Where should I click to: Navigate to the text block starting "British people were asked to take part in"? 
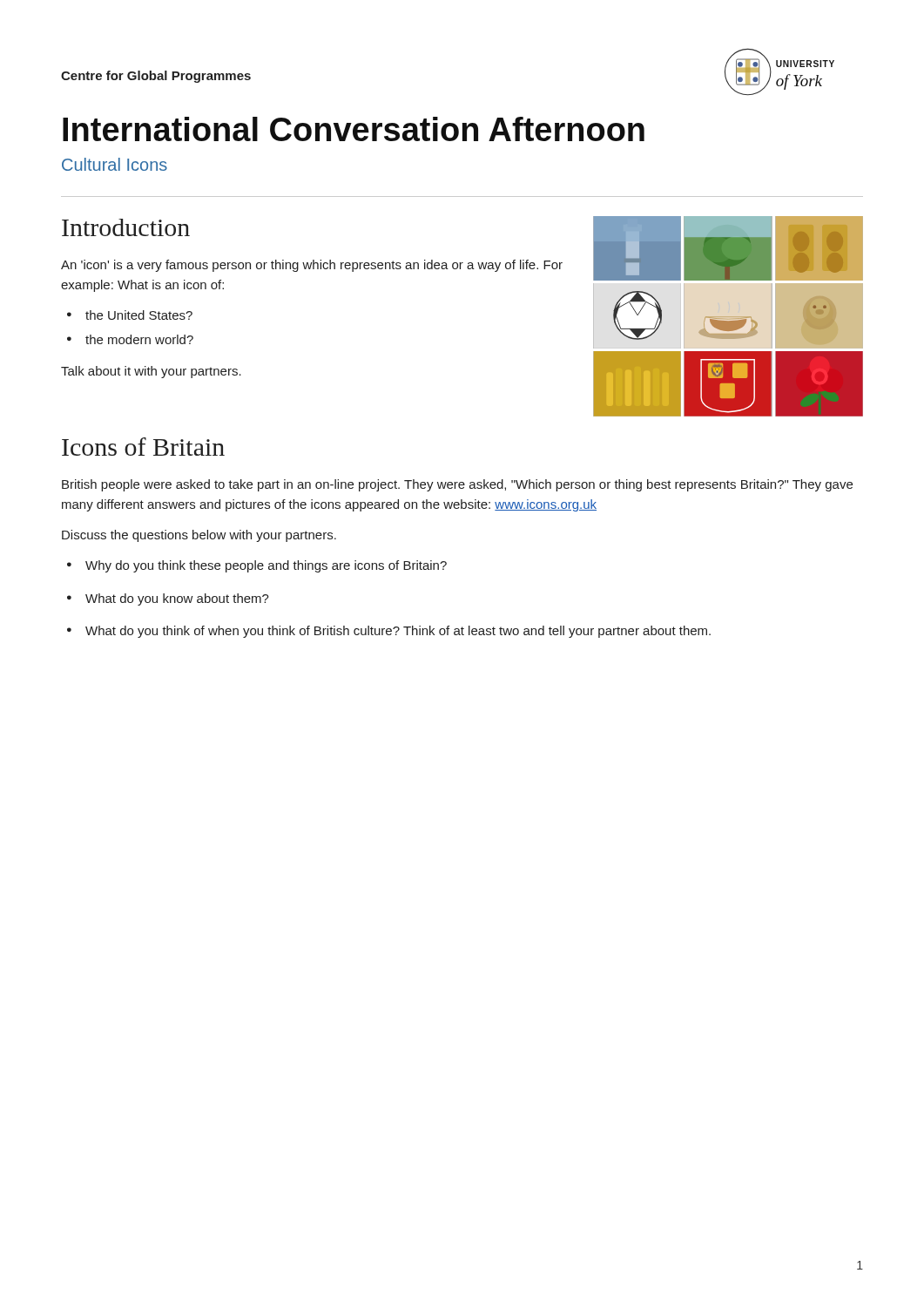click(457, 494)
